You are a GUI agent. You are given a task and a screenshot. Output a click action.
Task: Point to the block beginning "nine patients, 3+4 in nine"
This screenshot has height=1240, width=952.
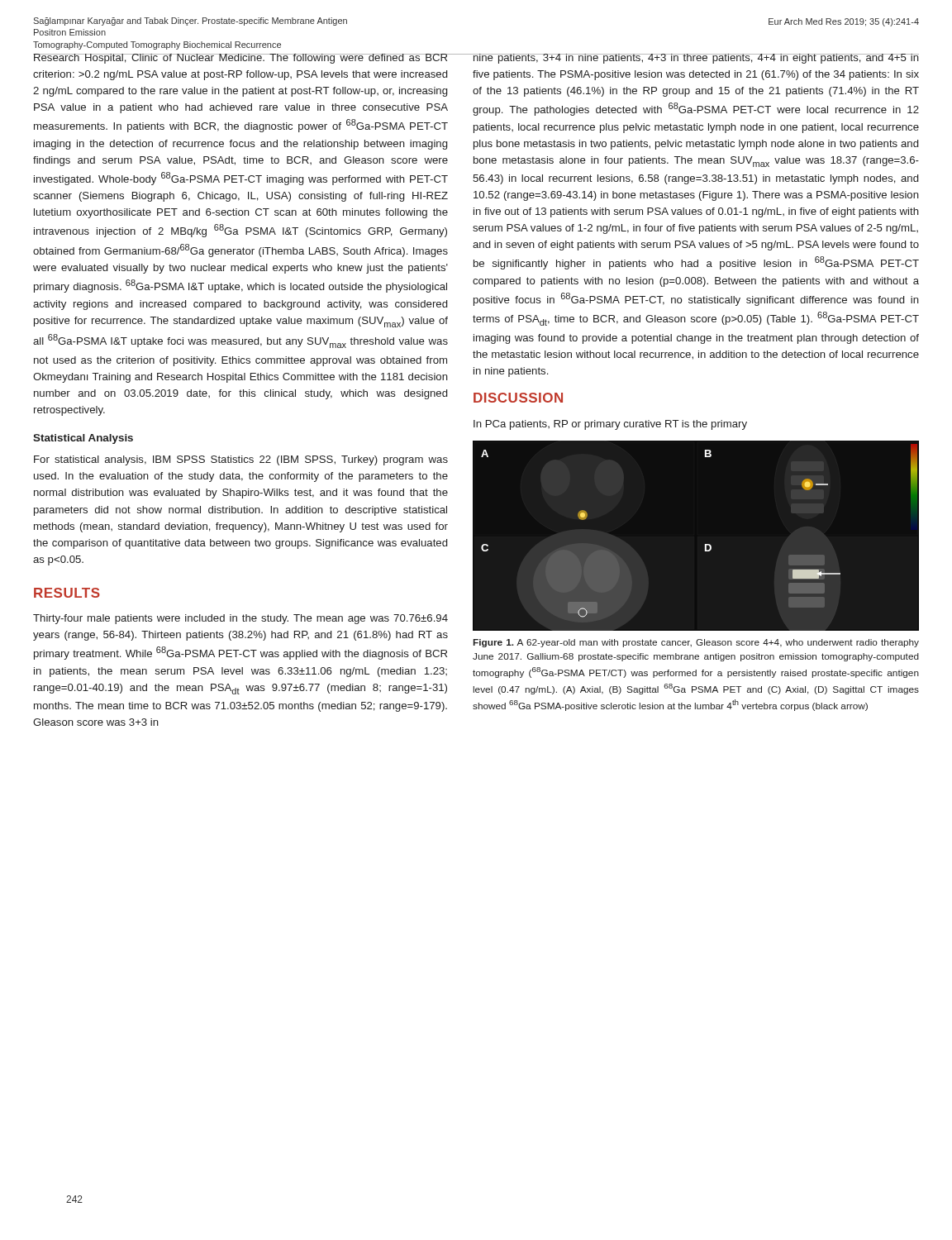pos(696,214)
